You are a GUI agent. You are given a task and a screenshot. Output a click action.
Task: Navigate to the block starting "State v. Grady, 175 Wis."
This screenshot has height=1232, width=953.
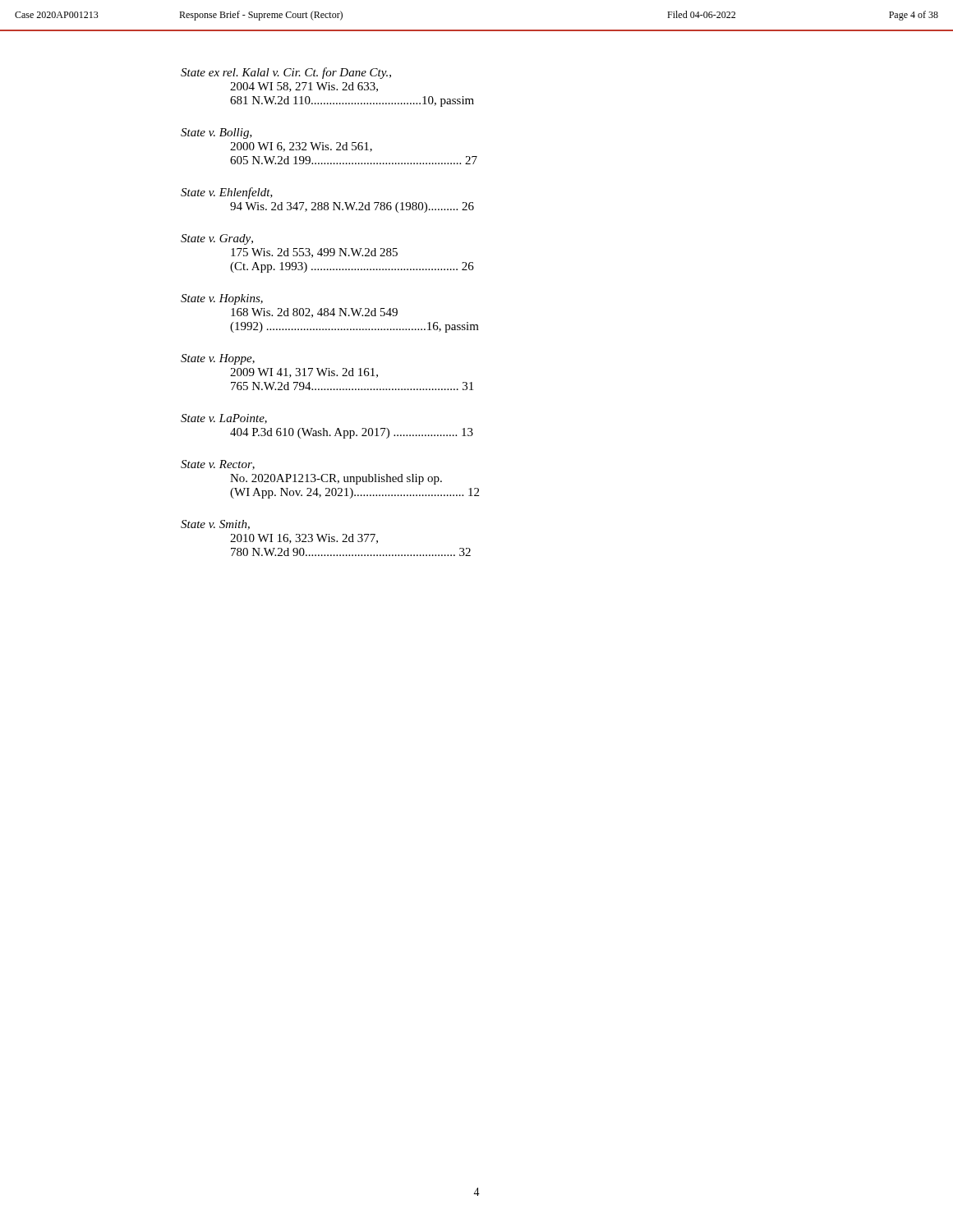click(217, 239)
